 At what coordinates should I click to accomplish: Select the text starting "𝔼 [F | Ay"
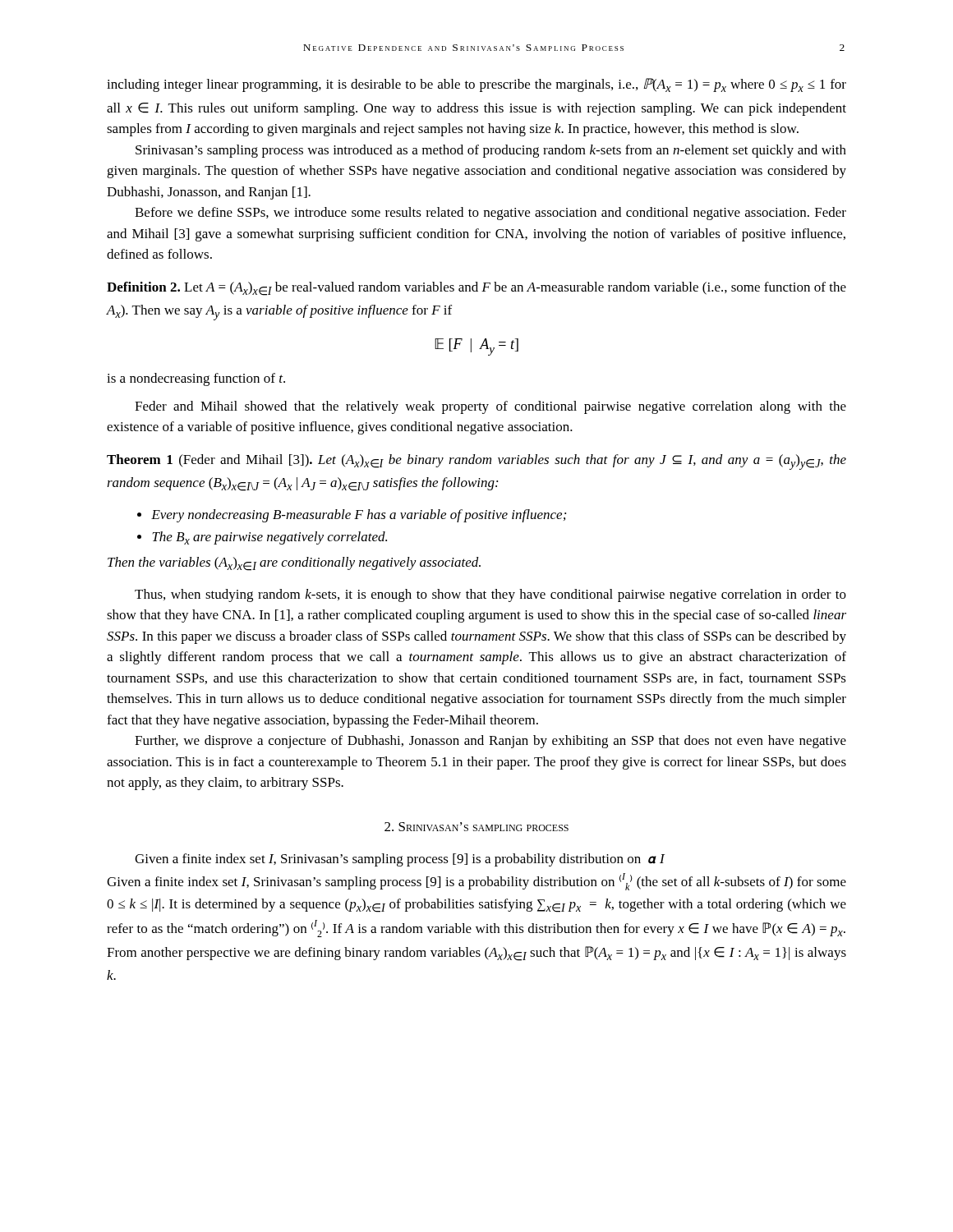coord(476,346)
